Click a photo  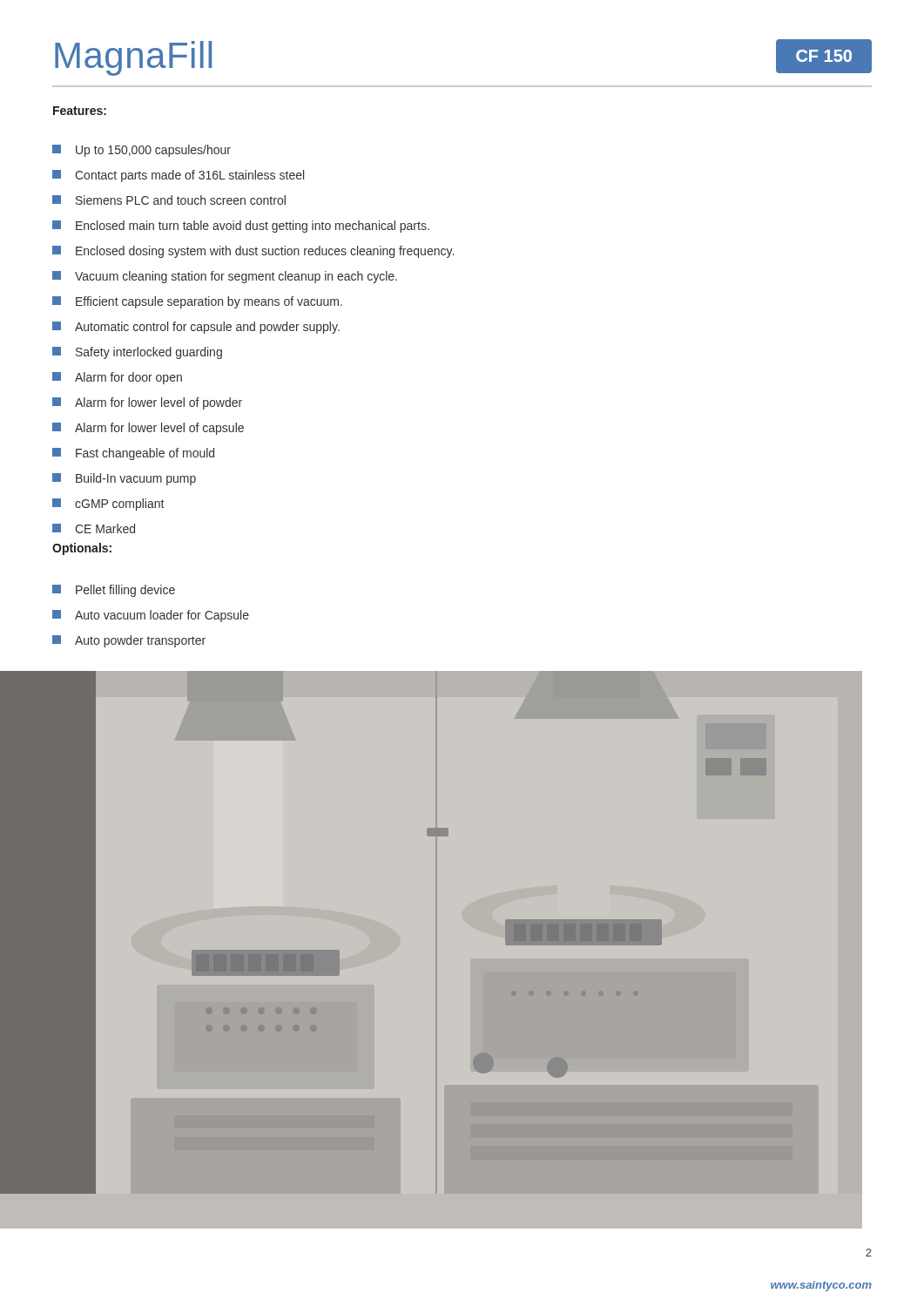(x=431, y=950)
